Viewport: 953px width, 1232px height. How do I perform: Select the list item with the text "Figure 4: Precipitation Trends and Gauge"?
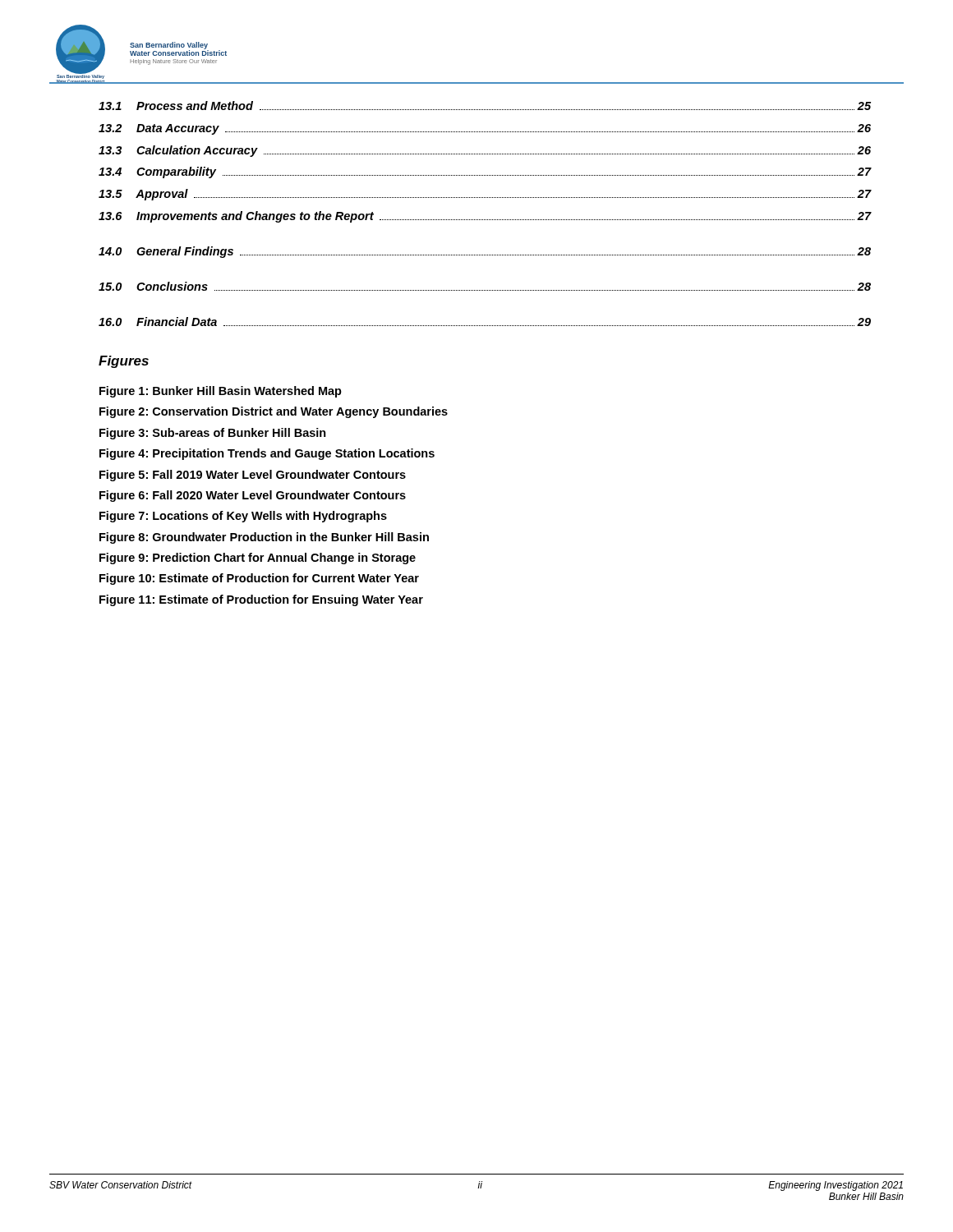point(267,453)
